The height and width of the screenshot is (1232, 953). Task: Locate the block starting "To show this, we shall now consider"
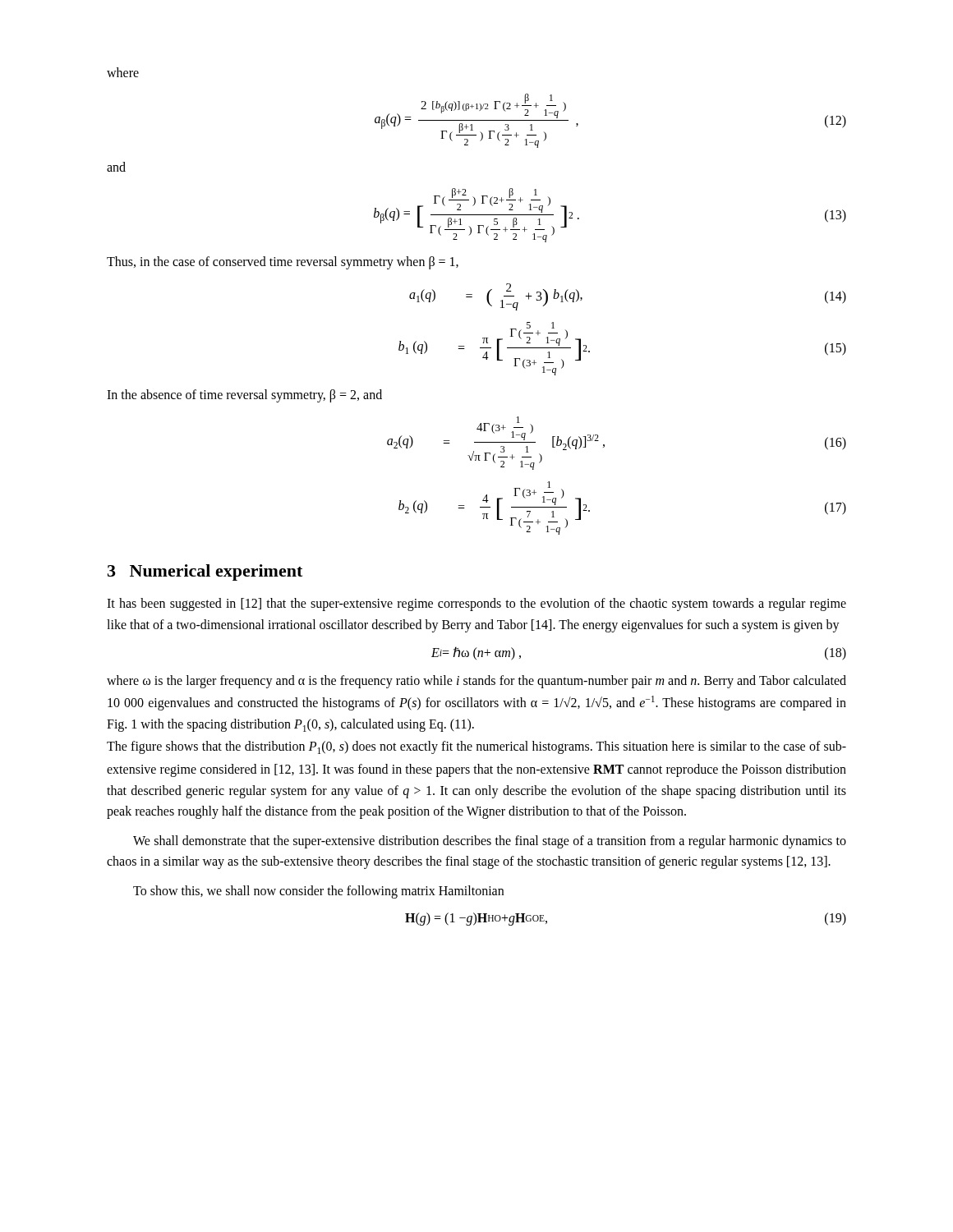[x=319, y=891]
